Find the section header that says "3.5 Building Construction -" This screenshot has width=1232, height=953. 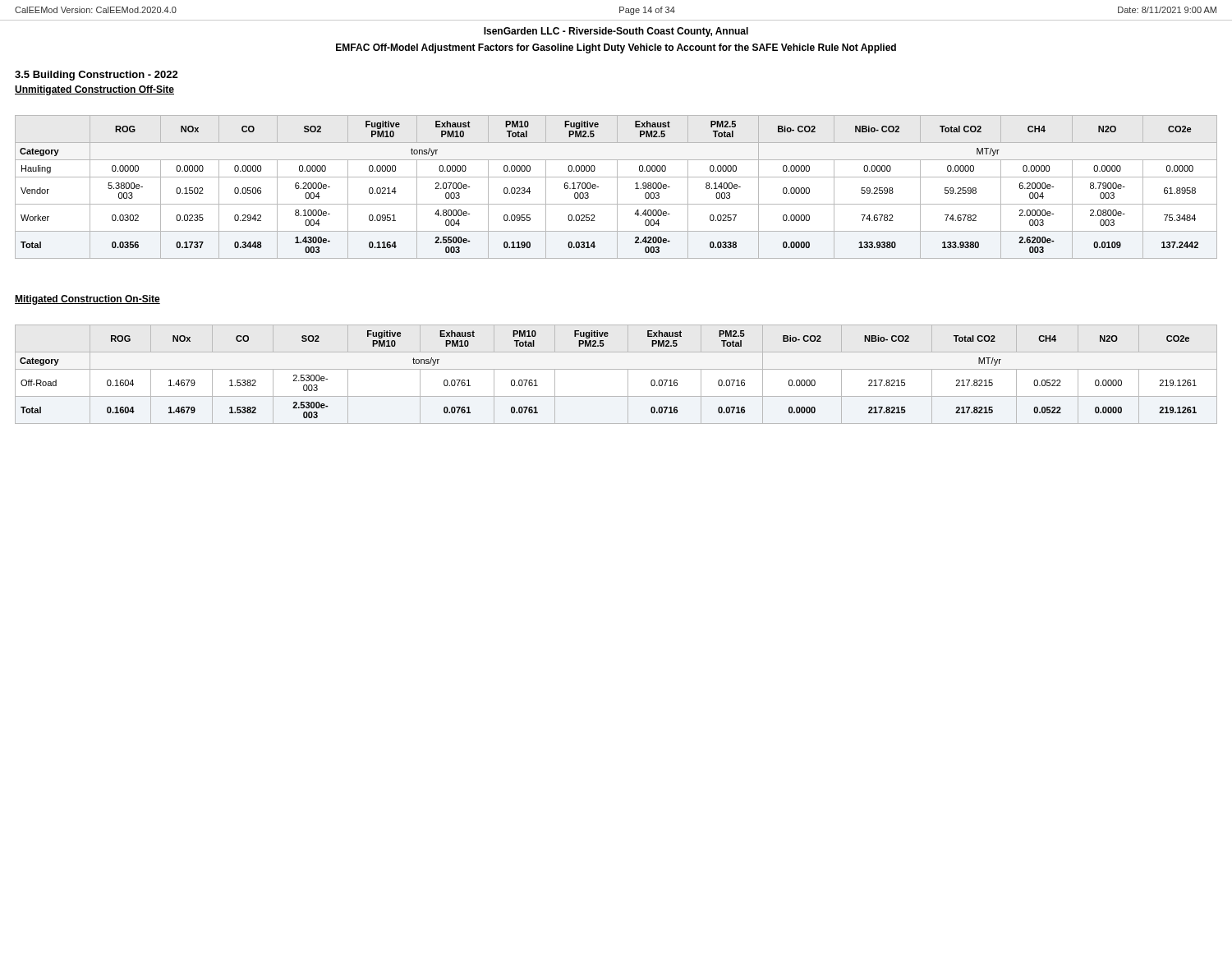pyautogui.click(x=96, y=74)
